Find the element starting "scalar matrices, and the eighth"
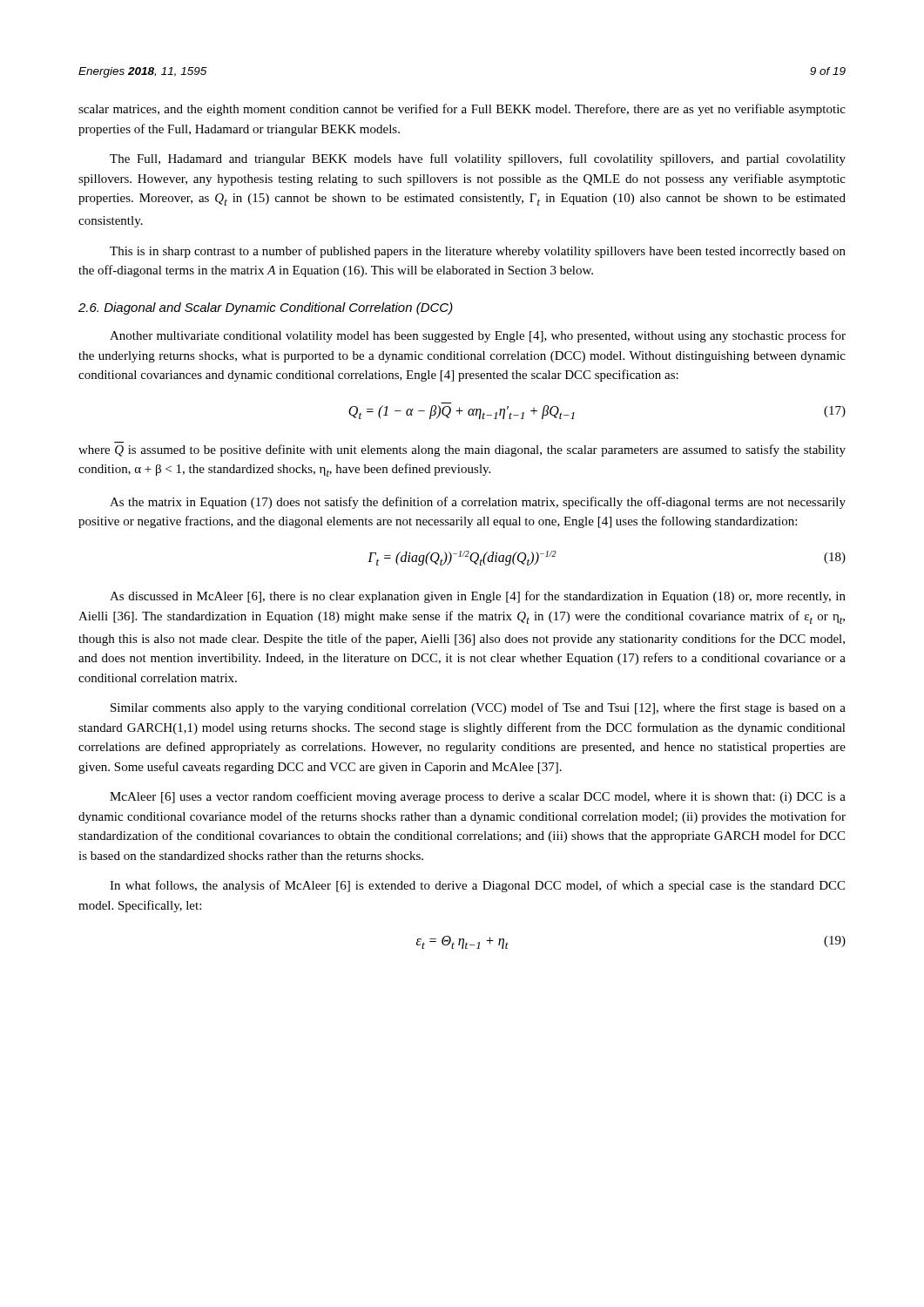This screenshot has width=924, height=1307. 462,190
